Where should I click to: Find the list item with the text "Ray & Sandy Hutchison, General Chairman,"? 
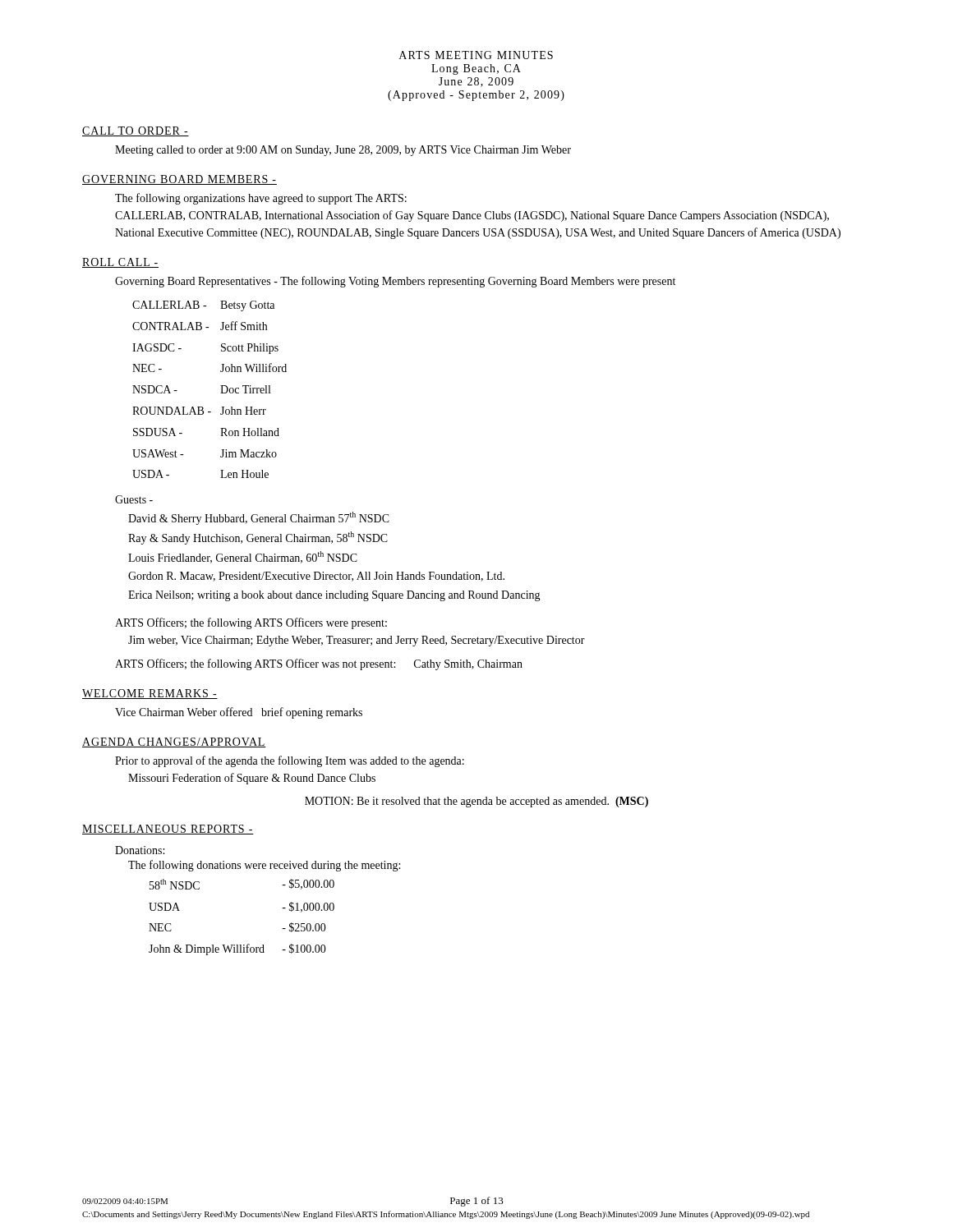(258, 537)
